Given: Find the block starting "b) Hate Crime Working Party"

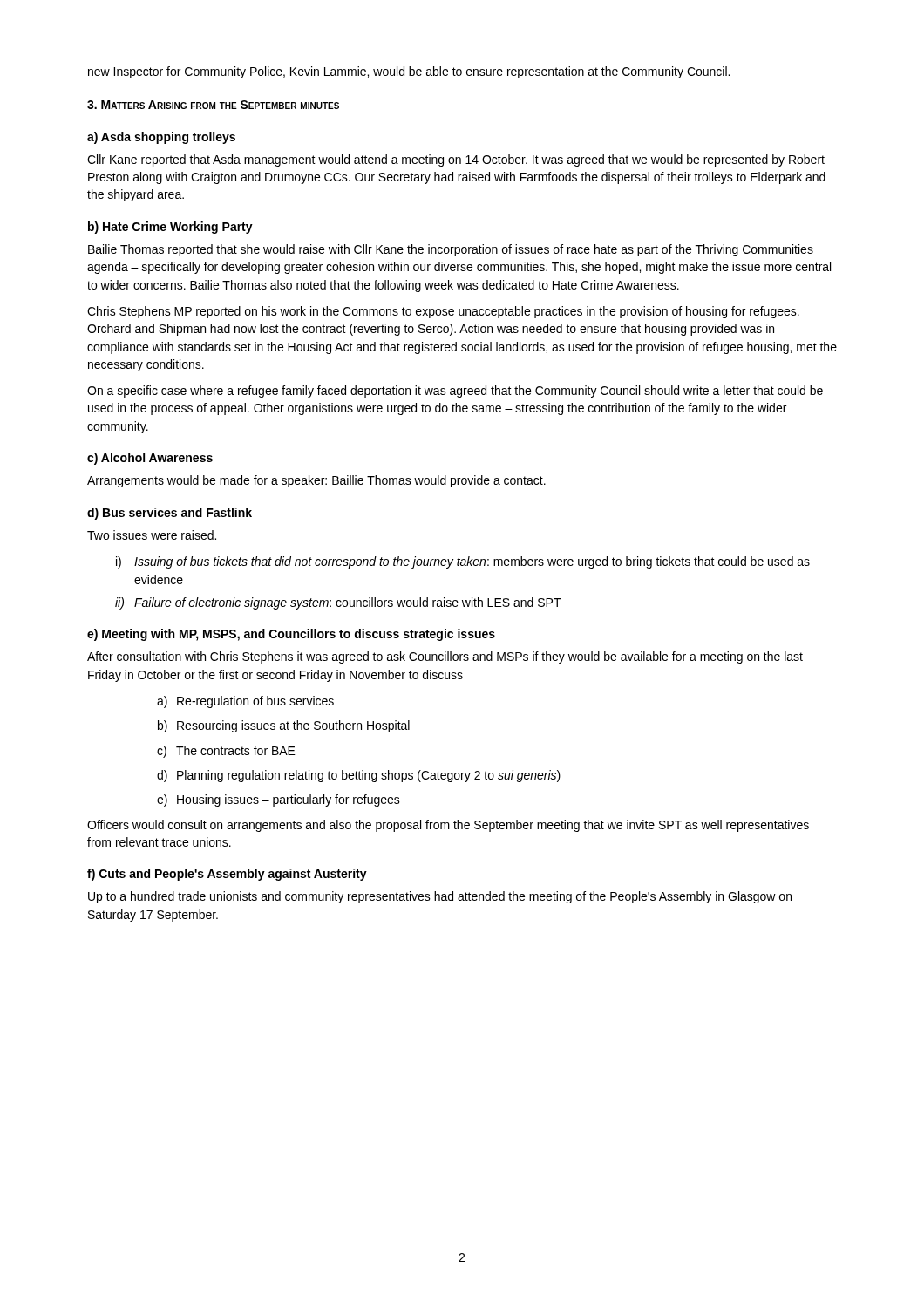Looking at the screenshot, I should point(170,228).
